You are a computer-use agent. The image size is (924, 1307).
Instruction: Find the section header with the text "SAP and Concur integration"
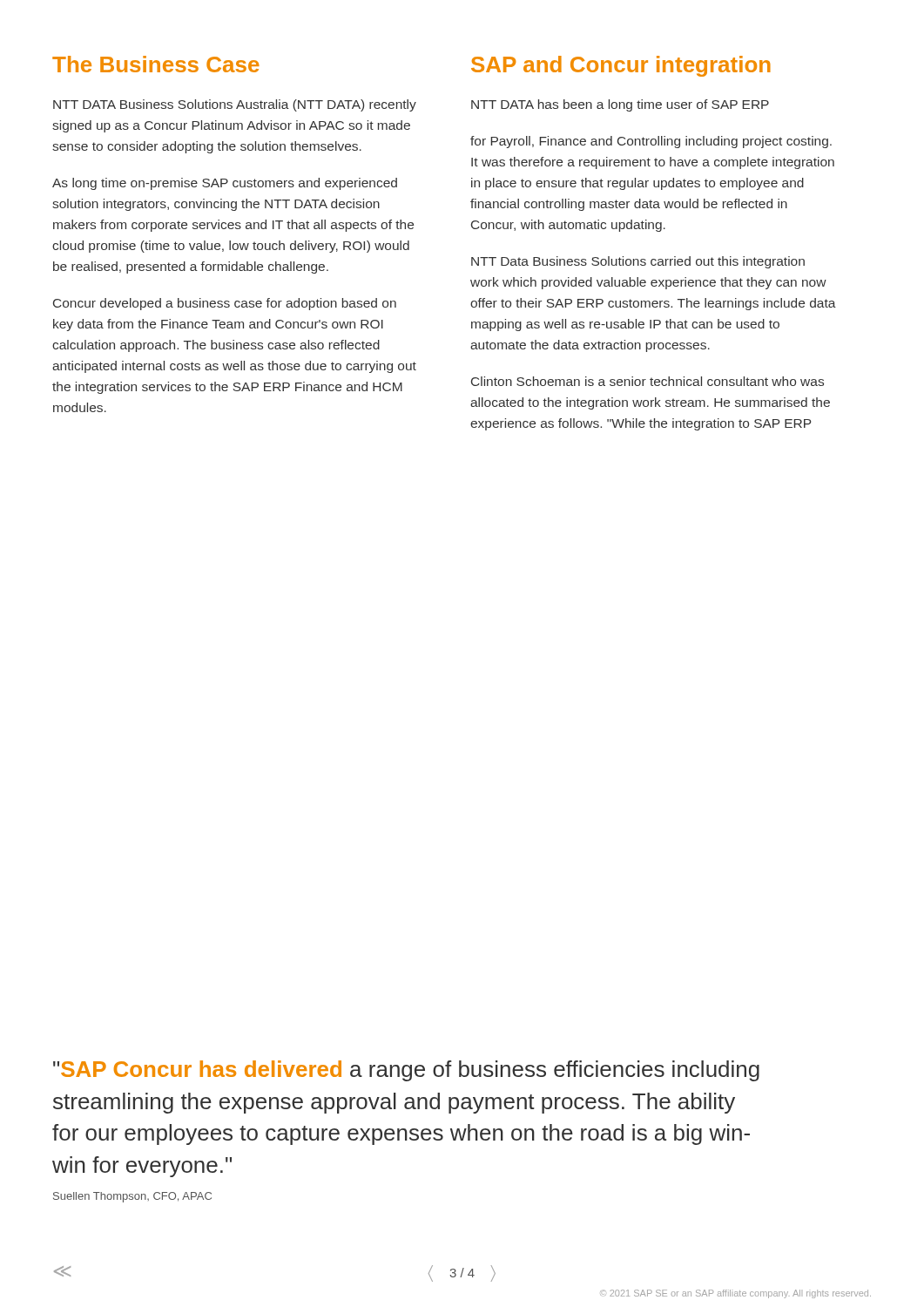(x=653, y=65)
